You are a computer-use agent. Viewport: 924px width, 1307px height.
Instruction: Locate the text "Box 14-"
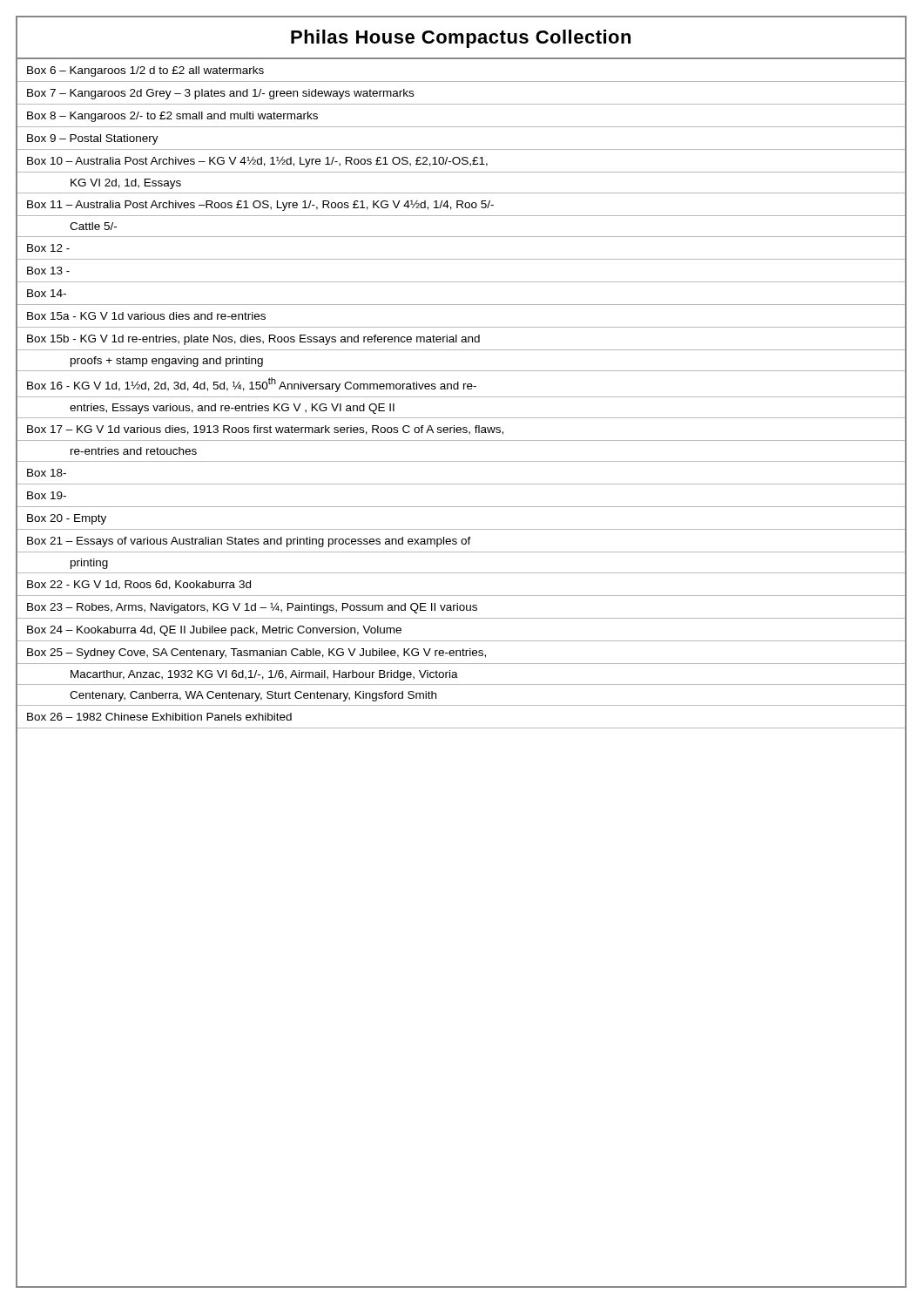tap(46, 293)
